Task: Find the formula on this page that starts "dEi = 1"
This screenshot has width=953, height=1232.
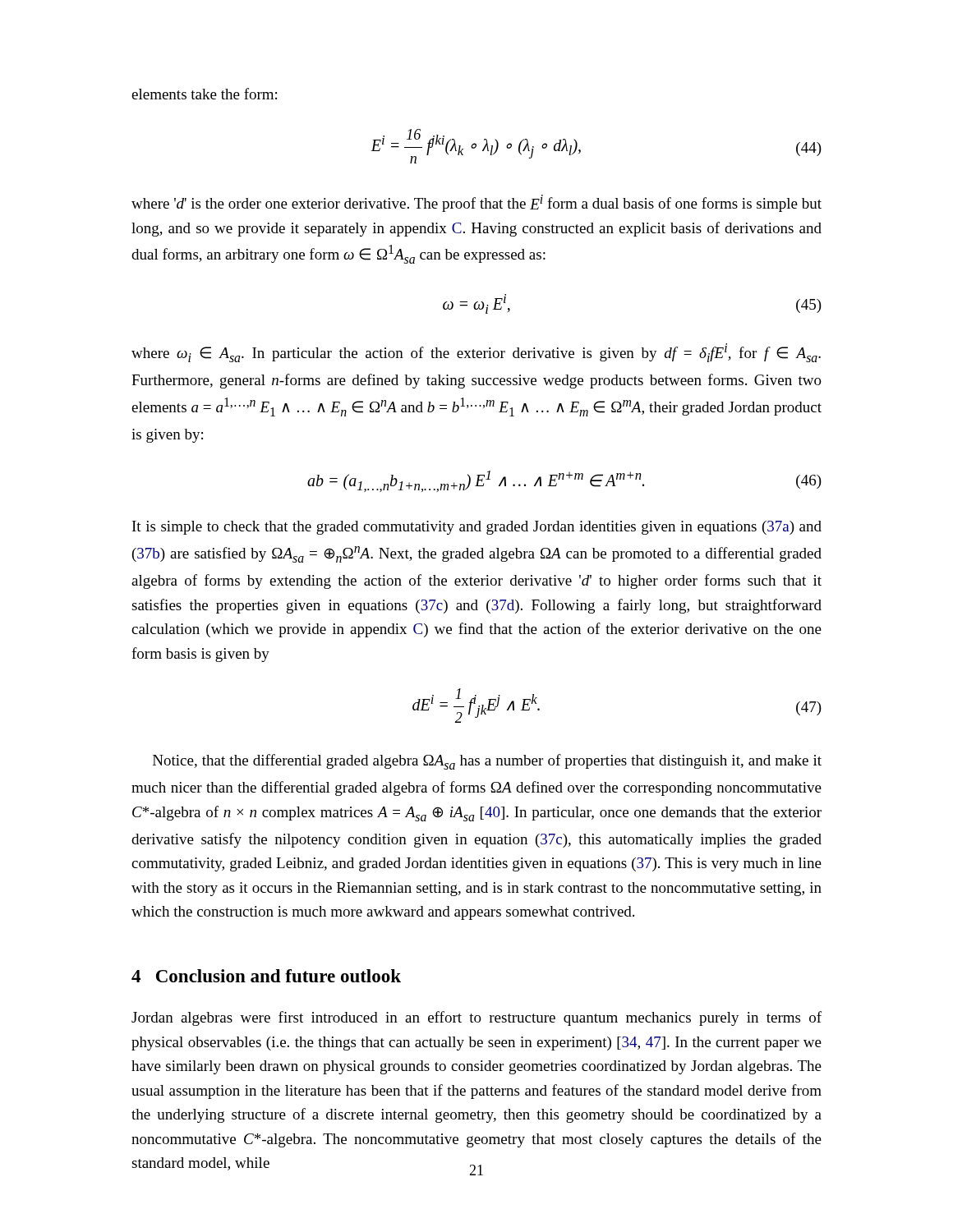Action: click(x=474, y=703)
